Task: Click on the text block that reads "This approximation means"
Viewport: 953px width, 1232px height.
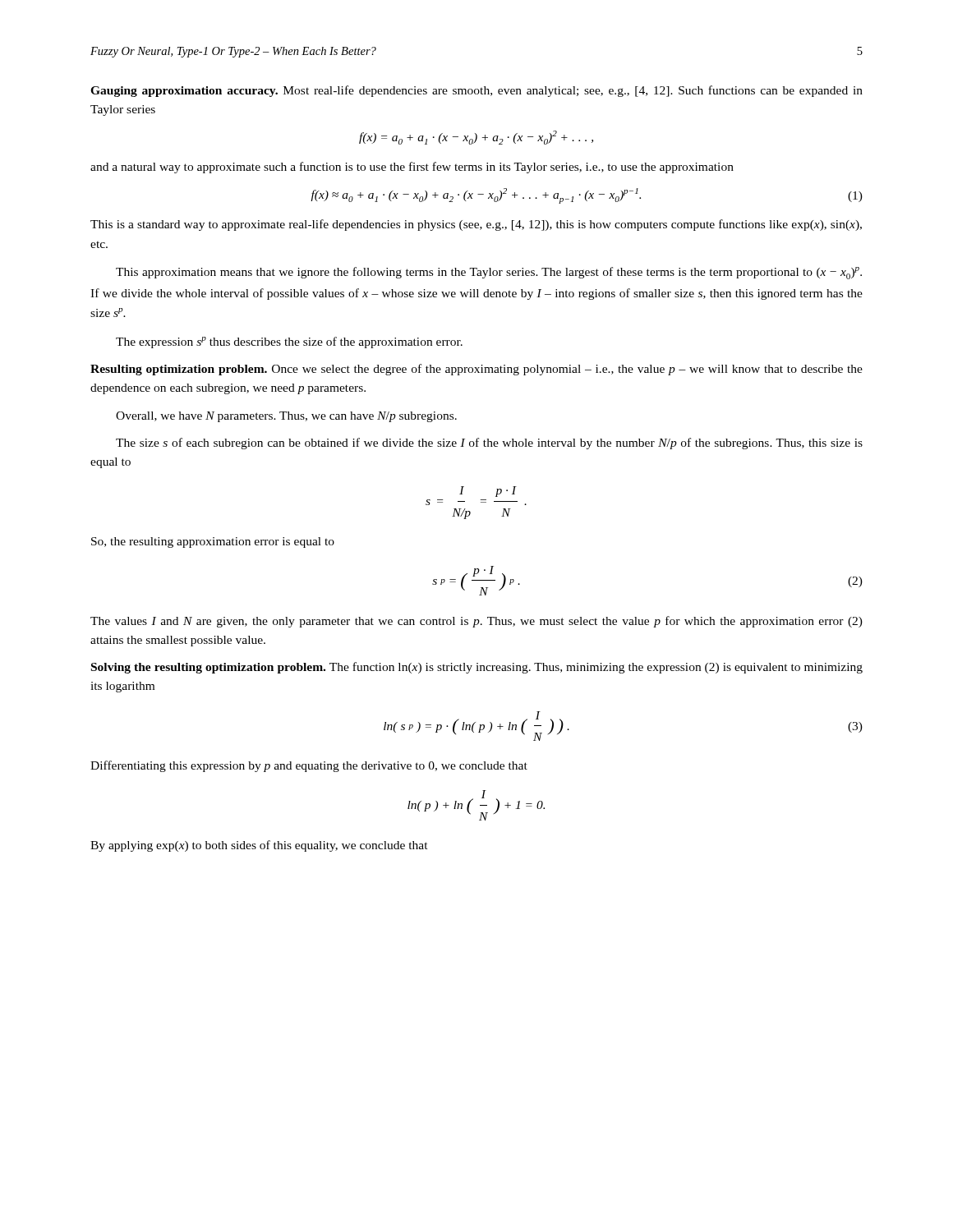Action: (x=476, y=291)
